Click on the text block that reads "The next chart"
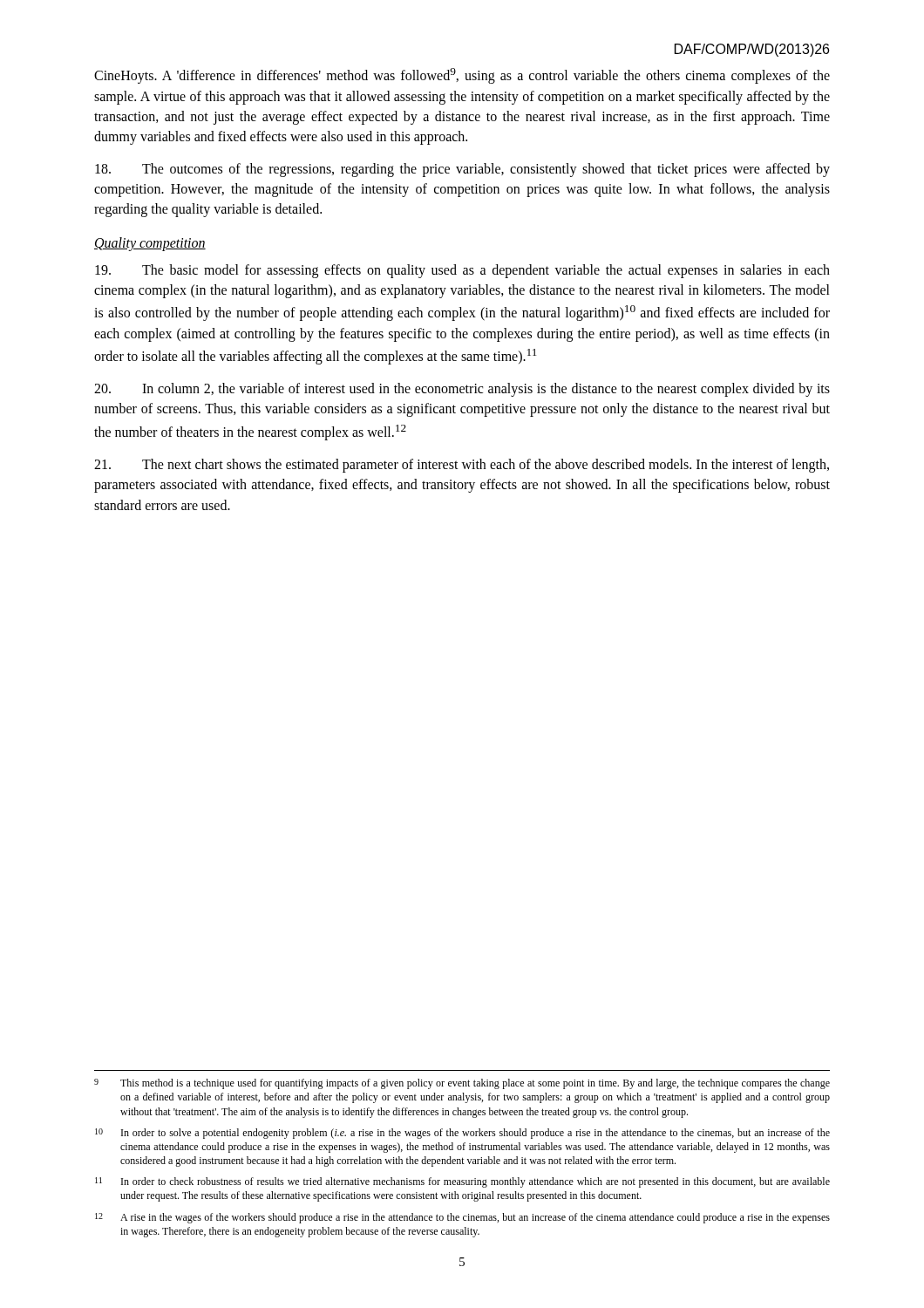 462,483
